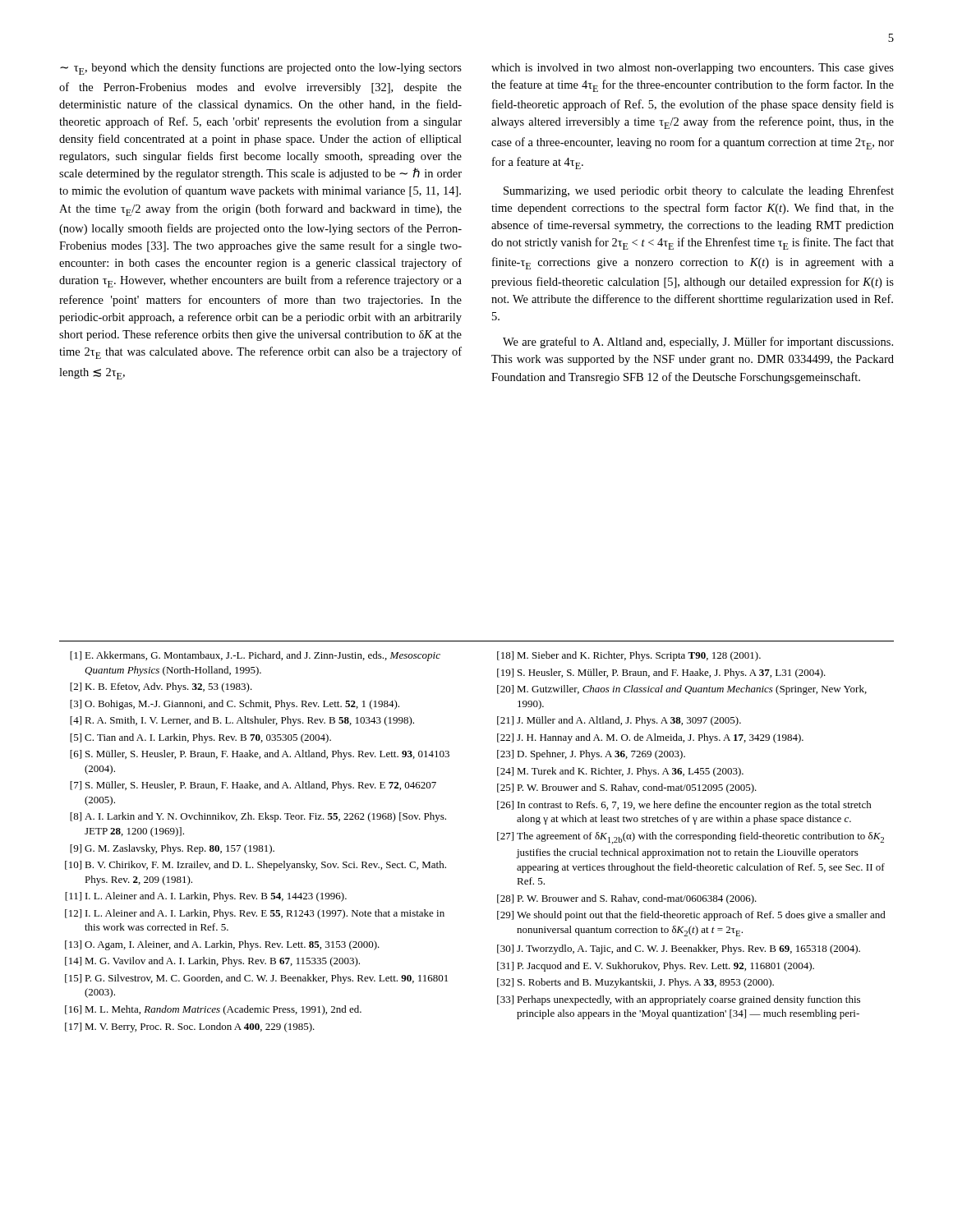The height and width of the screenshot is (1232, 953).
Task: Click on the list item that says "[29] We should point"
Action: pyautogui.click(x=693, y=923)
